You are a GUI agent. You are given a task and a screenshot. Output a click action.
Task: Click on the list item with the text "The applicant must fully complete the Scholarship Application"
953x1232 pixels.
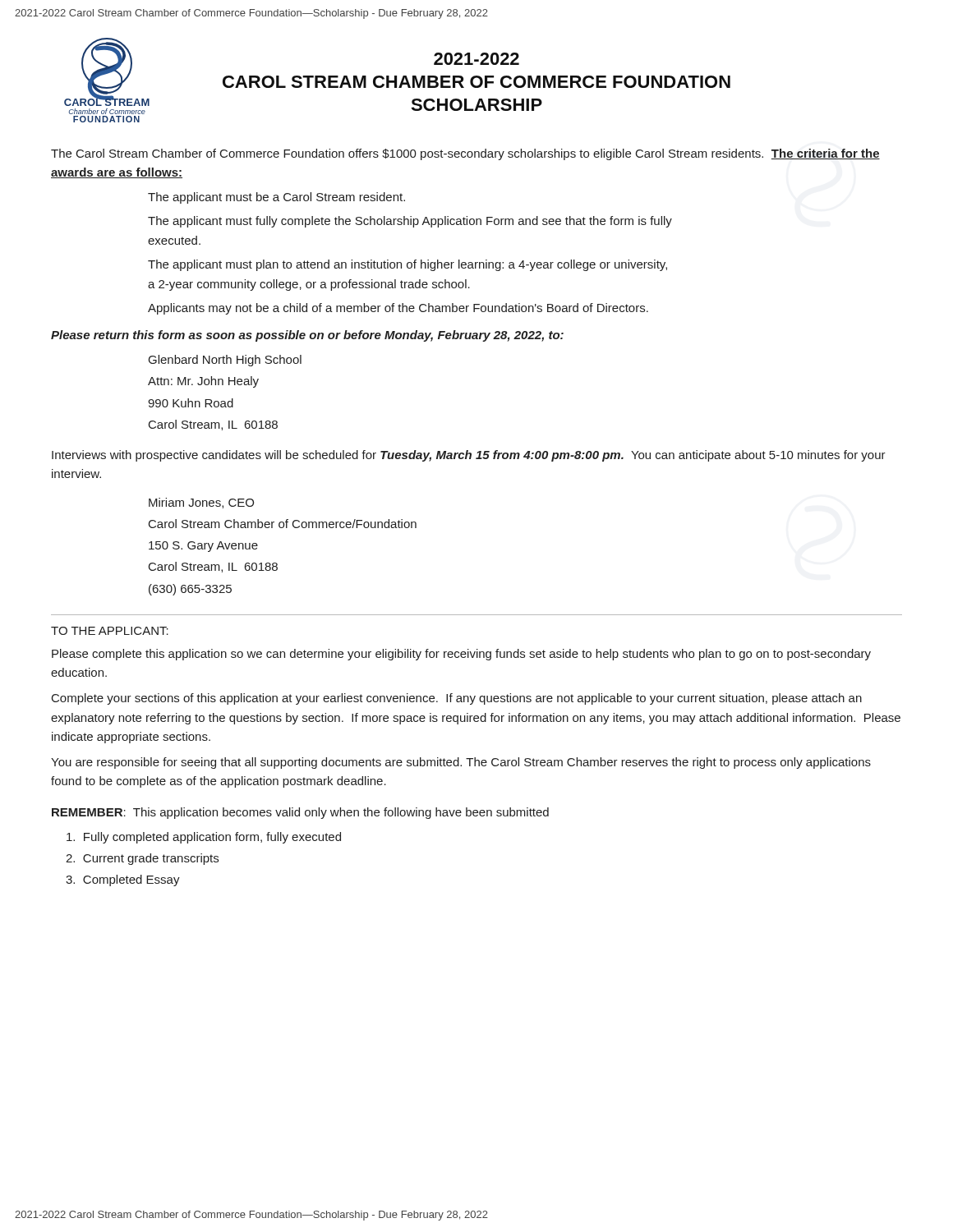pyautogui.click(x=410, y=230)
